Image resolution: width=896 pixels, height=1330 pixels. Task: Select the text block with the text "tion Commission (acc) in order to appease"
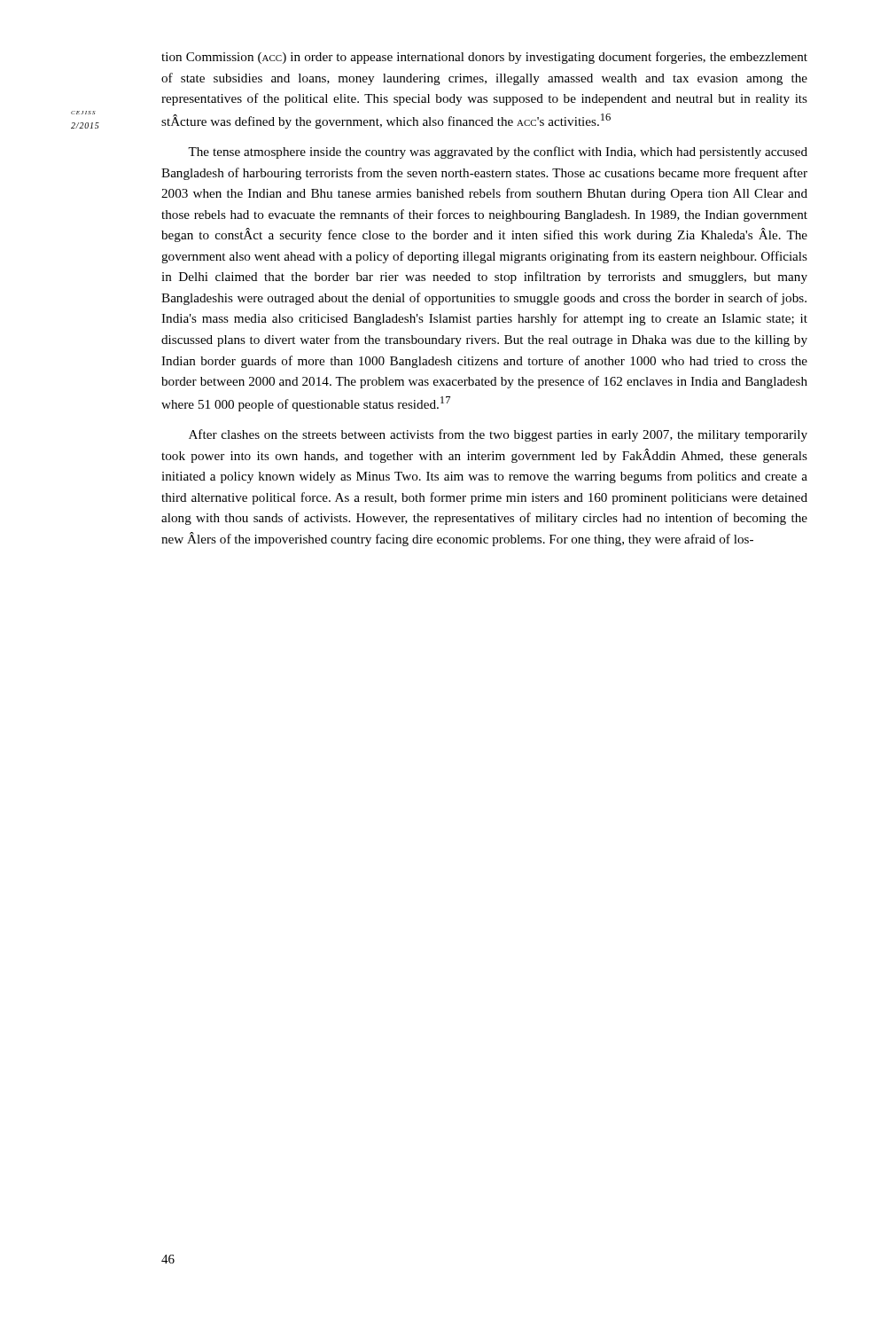coord(484,89)
